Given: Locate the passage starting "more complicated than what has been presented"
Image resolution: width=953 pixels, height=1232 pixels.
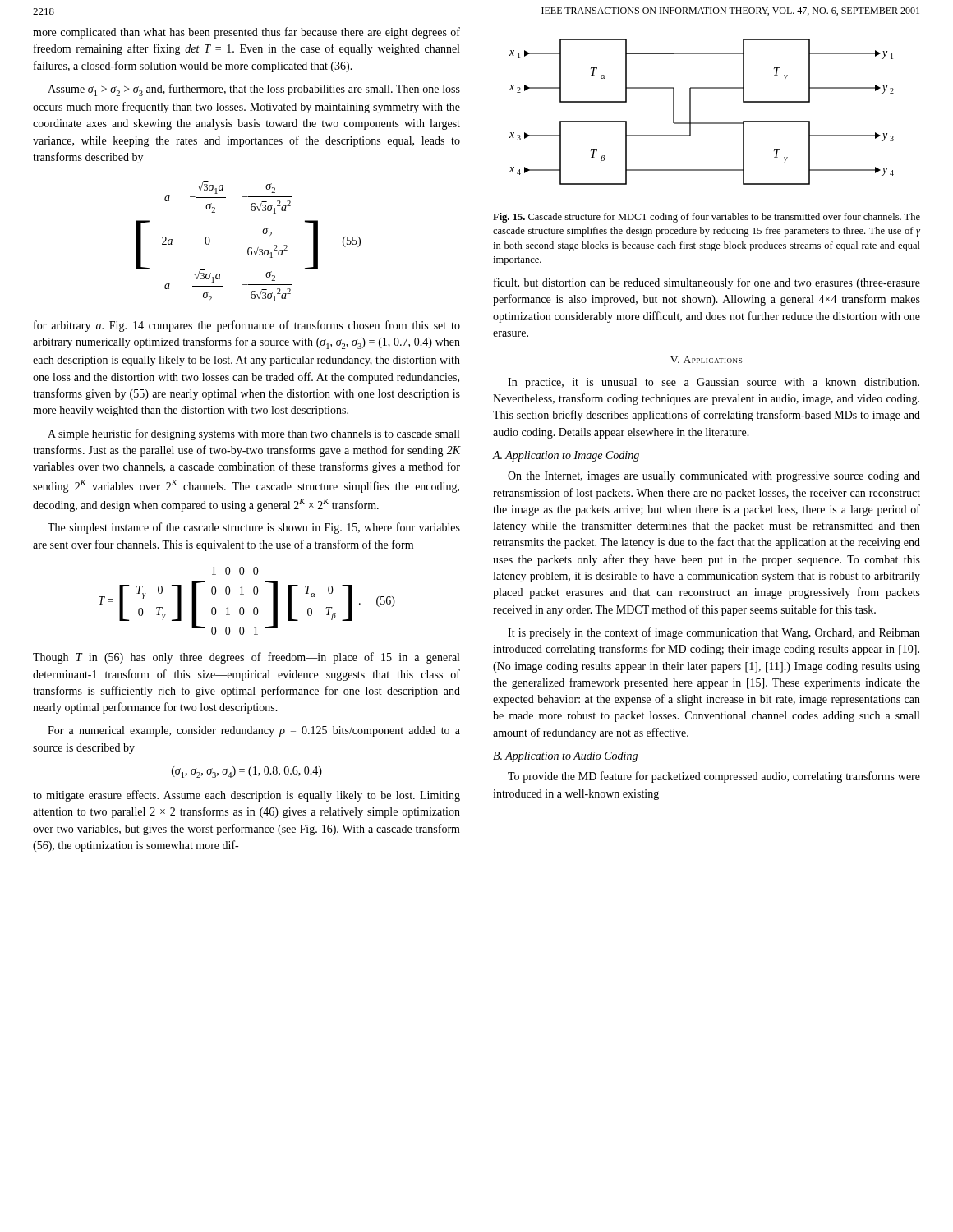Looking at the screenshot, I should pos(246,50).
